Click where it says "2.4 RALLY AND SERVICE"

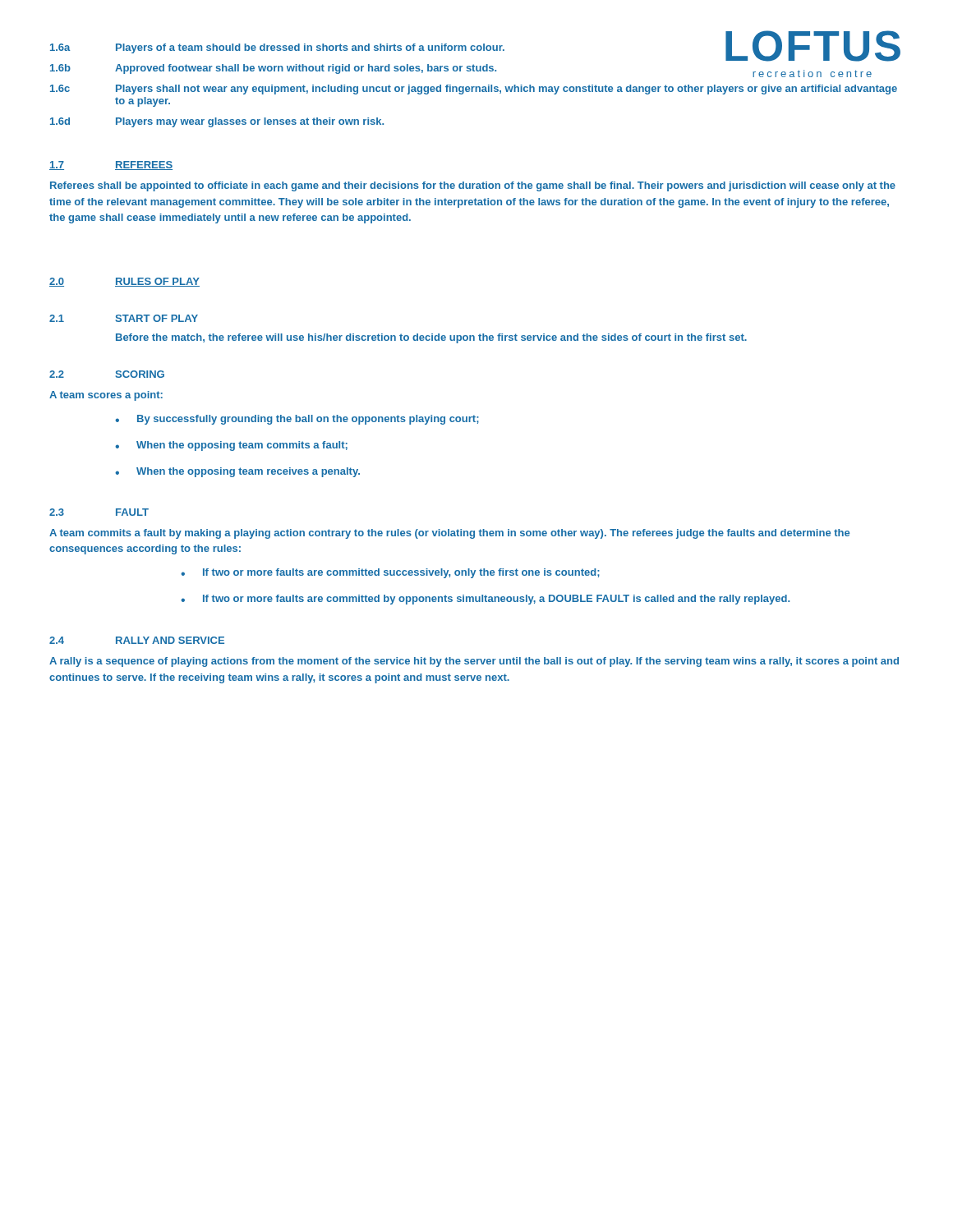pyautogui.click(x=137, y=641)
